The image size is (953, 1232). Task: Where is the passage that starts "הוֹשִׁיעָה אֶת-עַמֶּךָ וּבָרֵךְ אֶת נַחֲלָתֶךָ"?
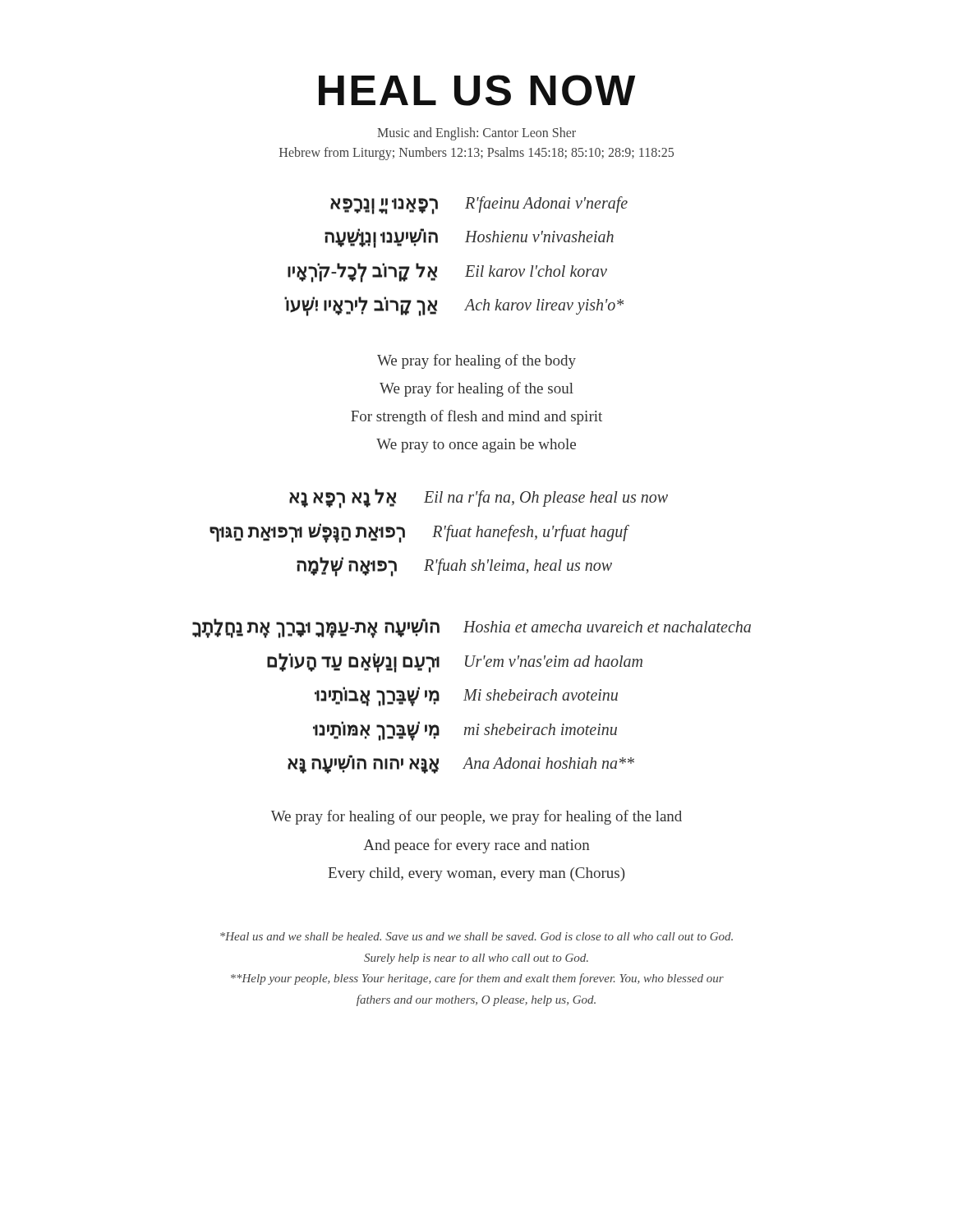tap(476, 695)
